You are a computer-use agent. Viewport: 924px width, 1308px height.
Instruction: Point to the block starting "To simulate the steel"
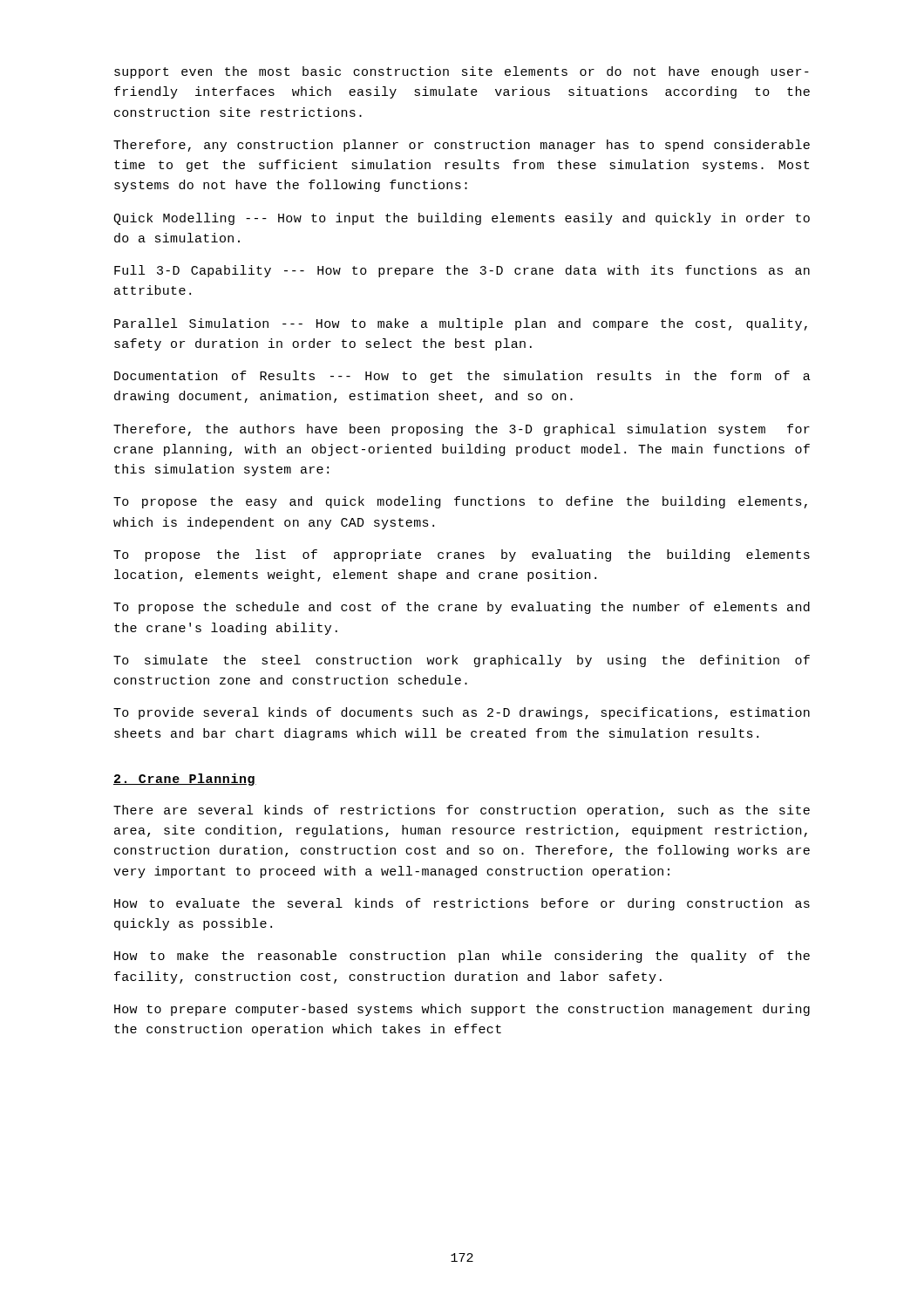click(x=462, y=671)
